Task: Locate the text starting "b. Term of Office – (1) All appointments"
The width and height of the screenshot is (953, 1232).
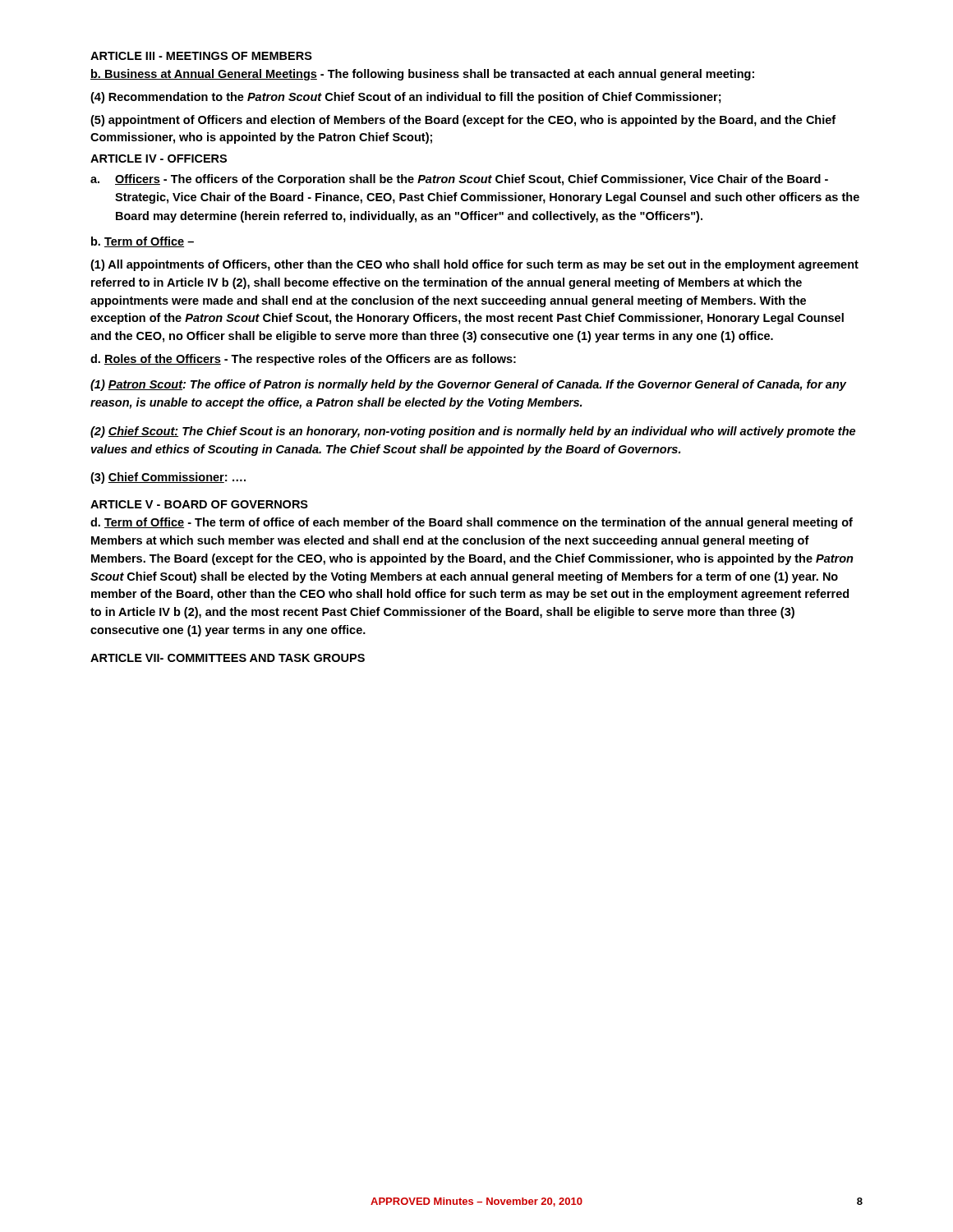Action: coord(476,301)
